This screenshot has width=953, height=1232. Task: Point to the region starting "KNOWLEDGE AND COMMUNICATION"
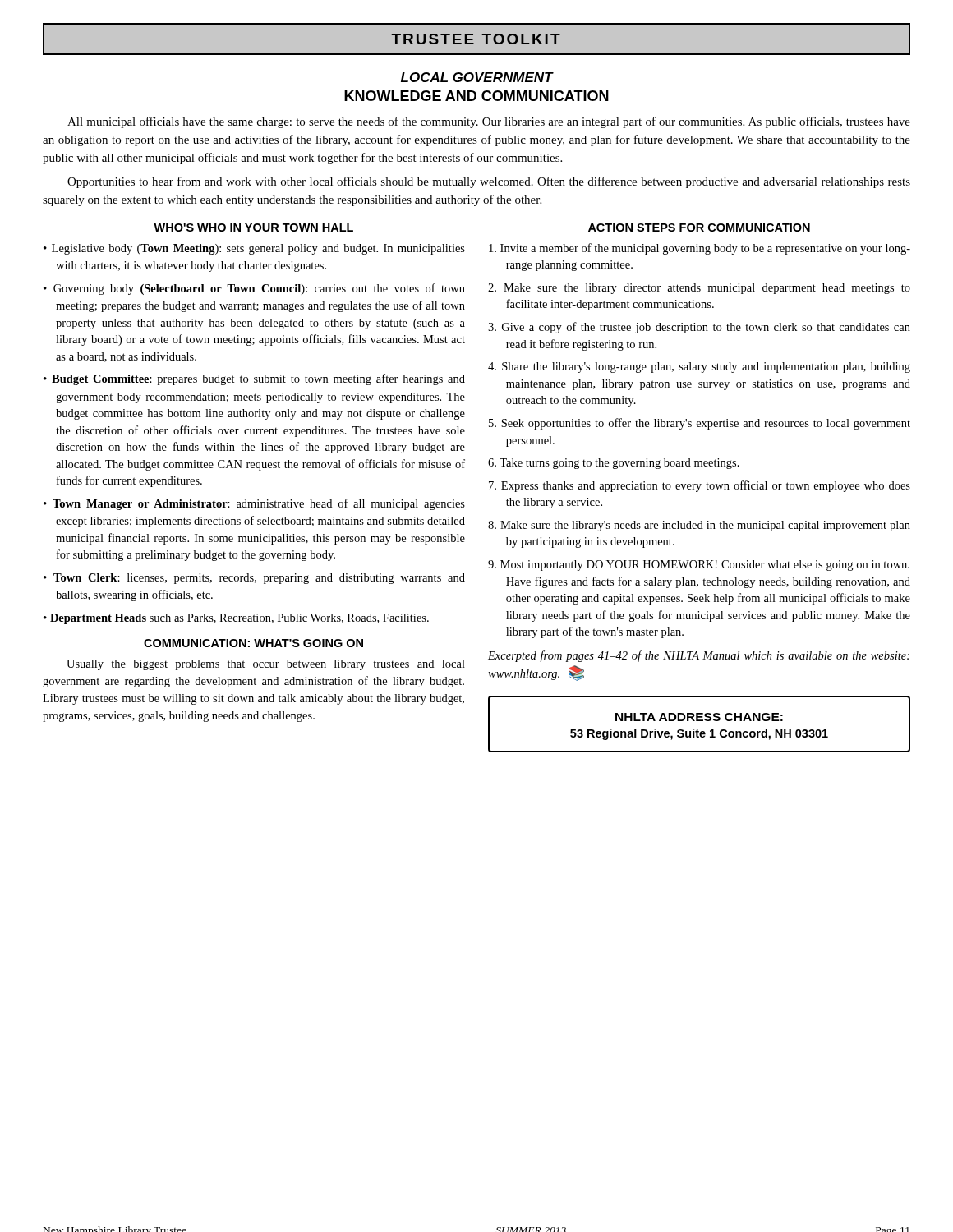(x=476, y=96)
